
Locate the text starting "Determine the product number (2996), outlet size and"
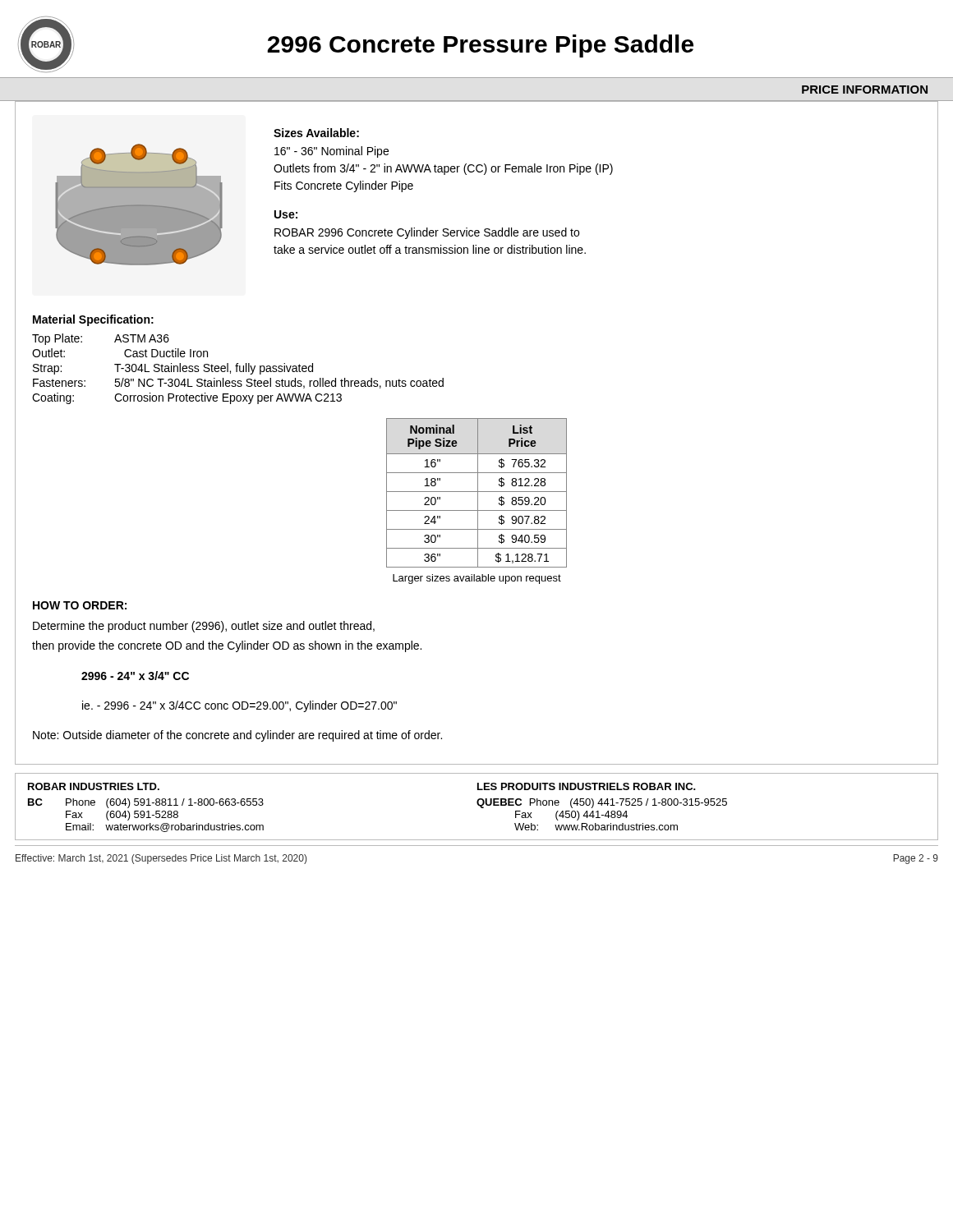click(x=204, y=627)
